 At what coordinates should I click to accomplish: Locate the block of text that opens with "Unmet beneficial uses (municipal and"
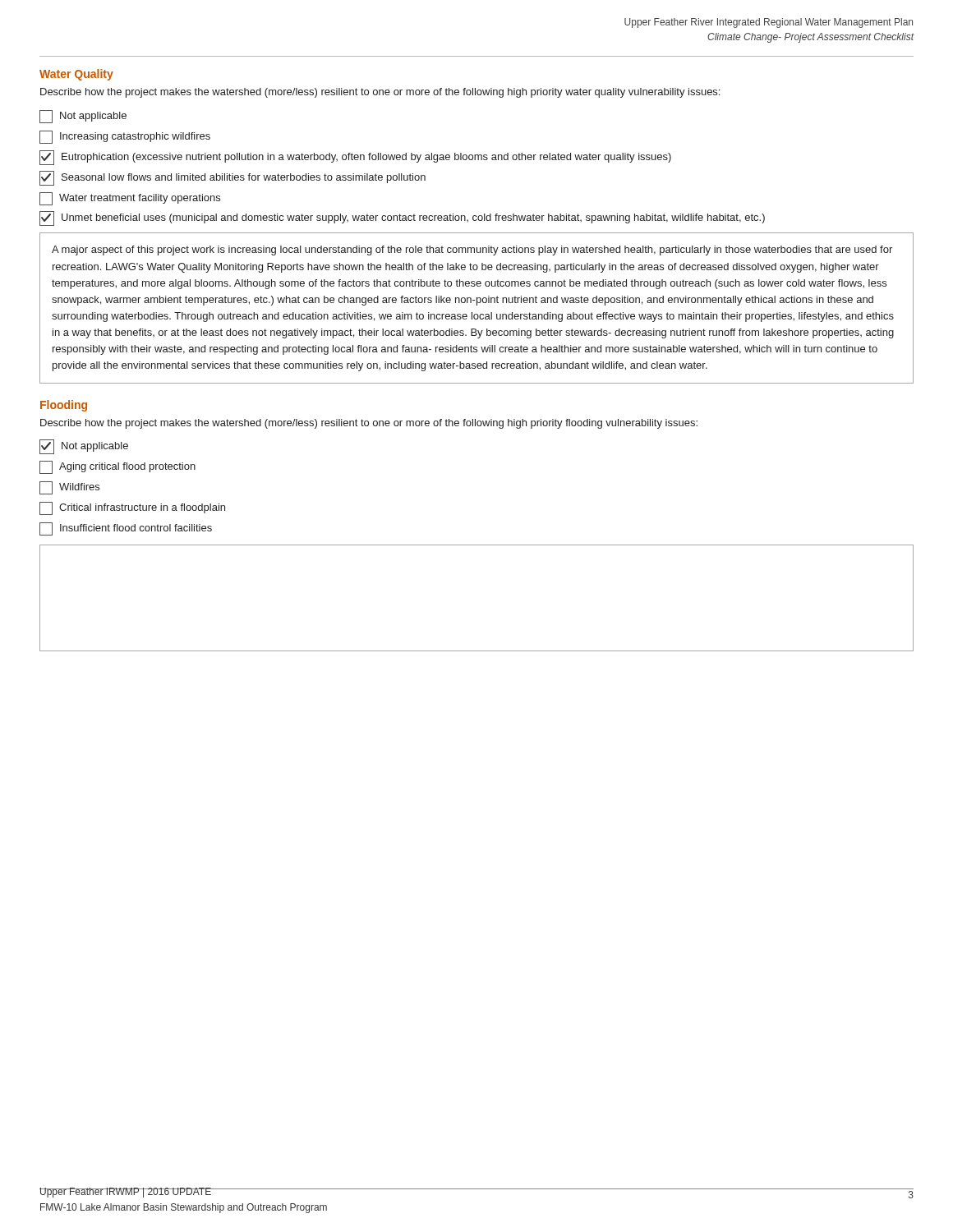pyautogui.click(x=402, y=218)
